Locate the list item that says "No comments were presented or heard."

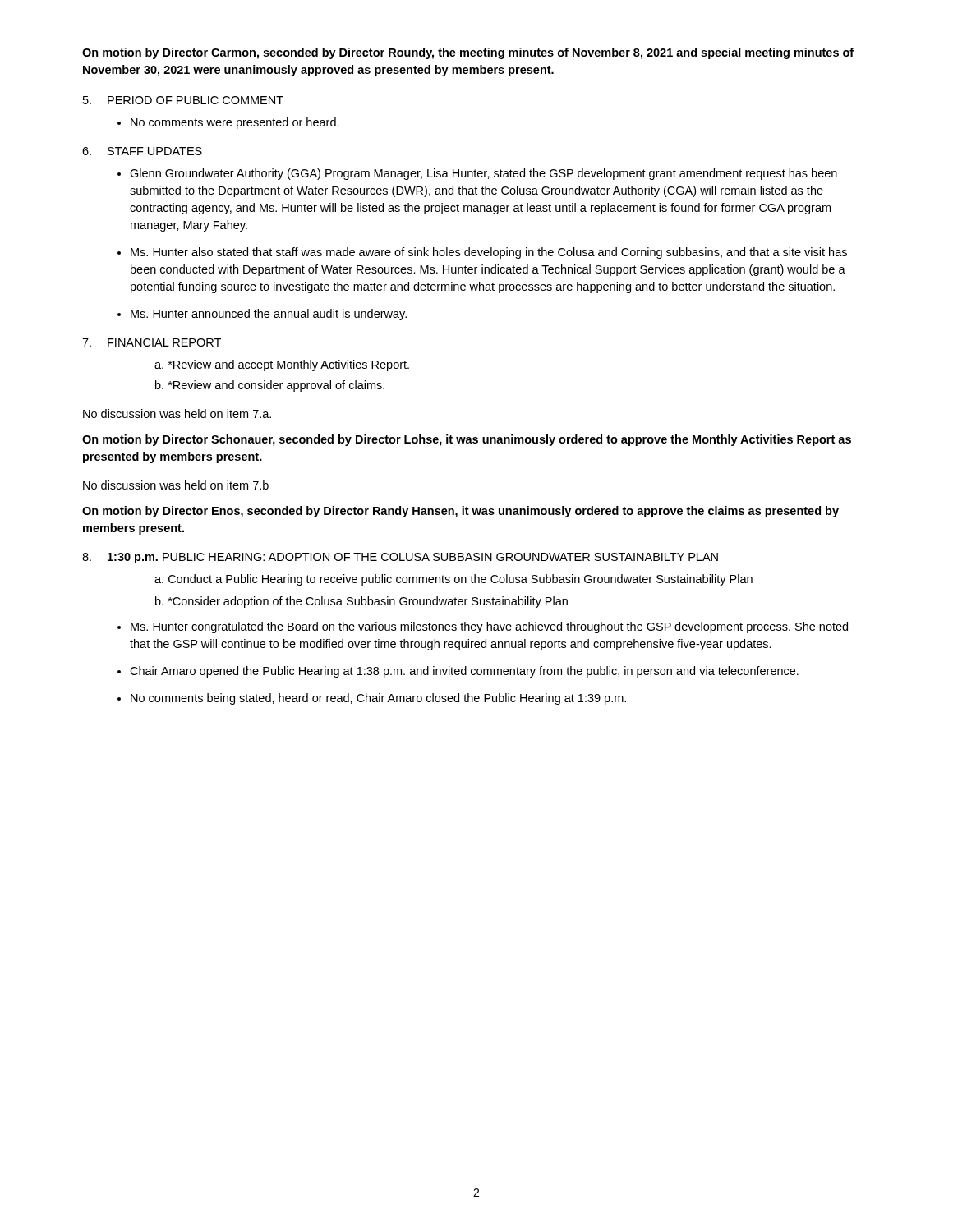pos(235,122)
